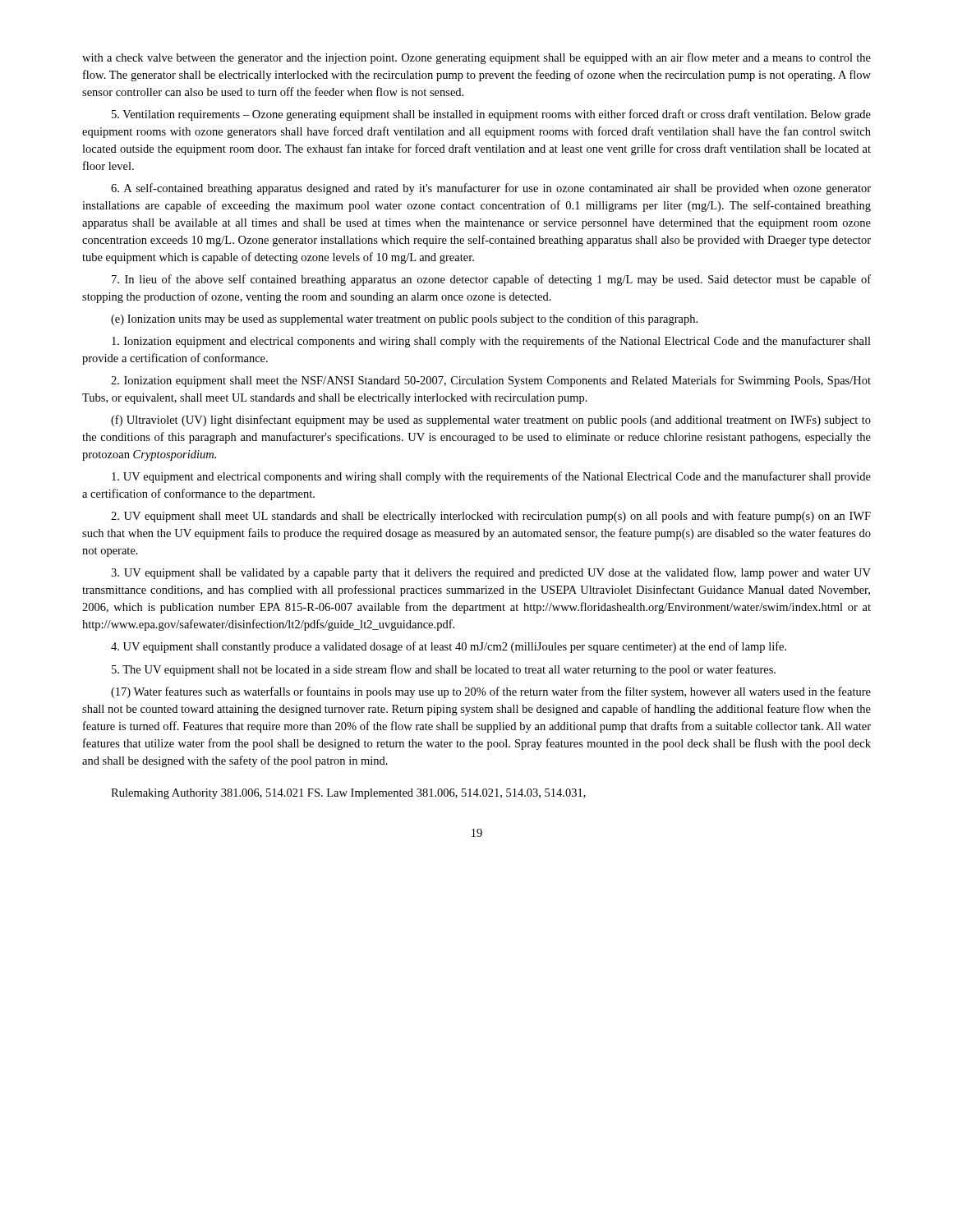Find the block on this page that starts "Rulemaking Authority 381.006, 514.021"

(349, 792)
